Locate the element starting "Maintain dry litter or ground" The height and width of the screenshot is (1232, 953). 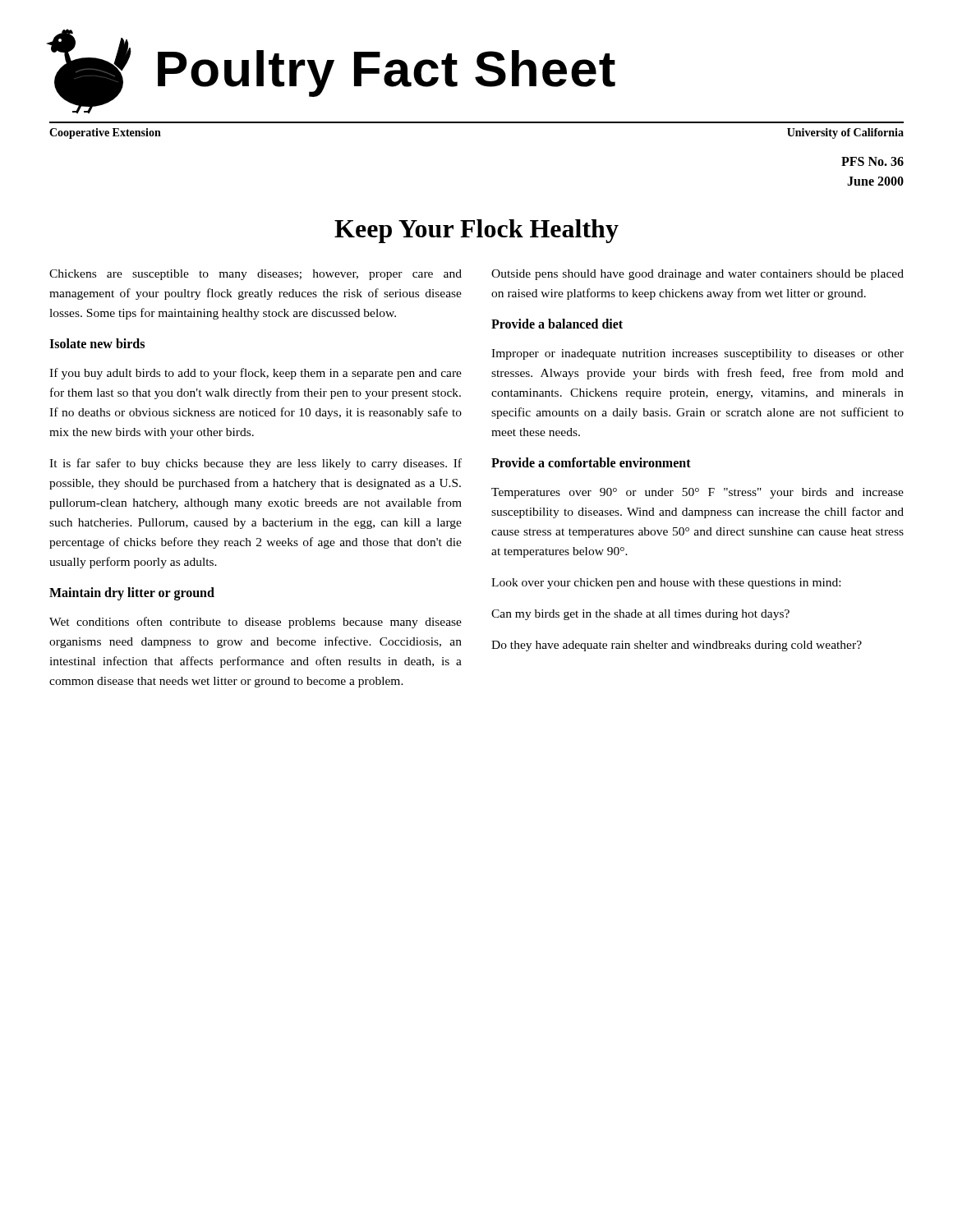pos(132,593)
